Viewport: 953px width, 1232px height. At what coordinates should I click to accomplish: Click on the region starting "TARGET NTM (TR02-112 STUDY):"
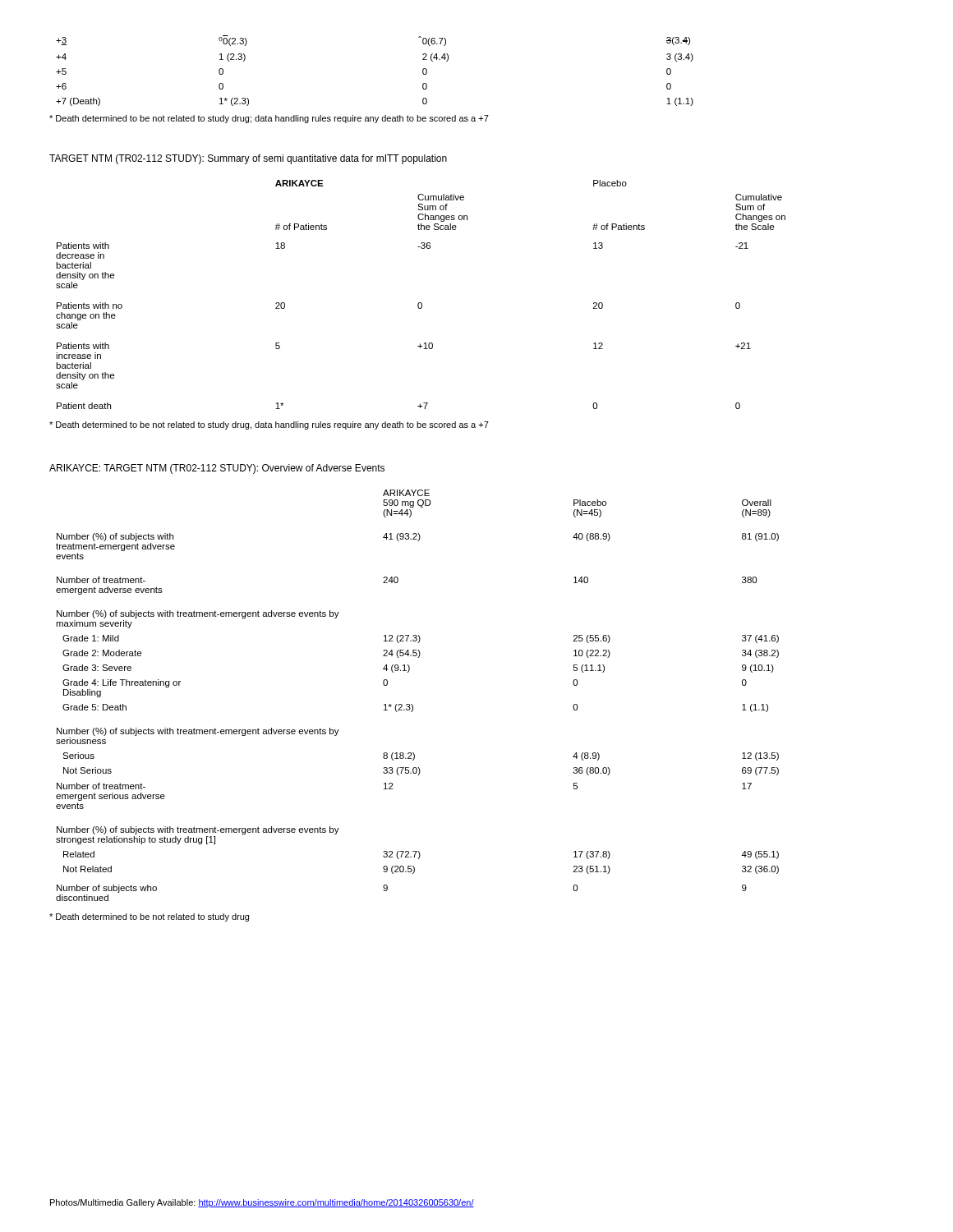tap(248, 158)
